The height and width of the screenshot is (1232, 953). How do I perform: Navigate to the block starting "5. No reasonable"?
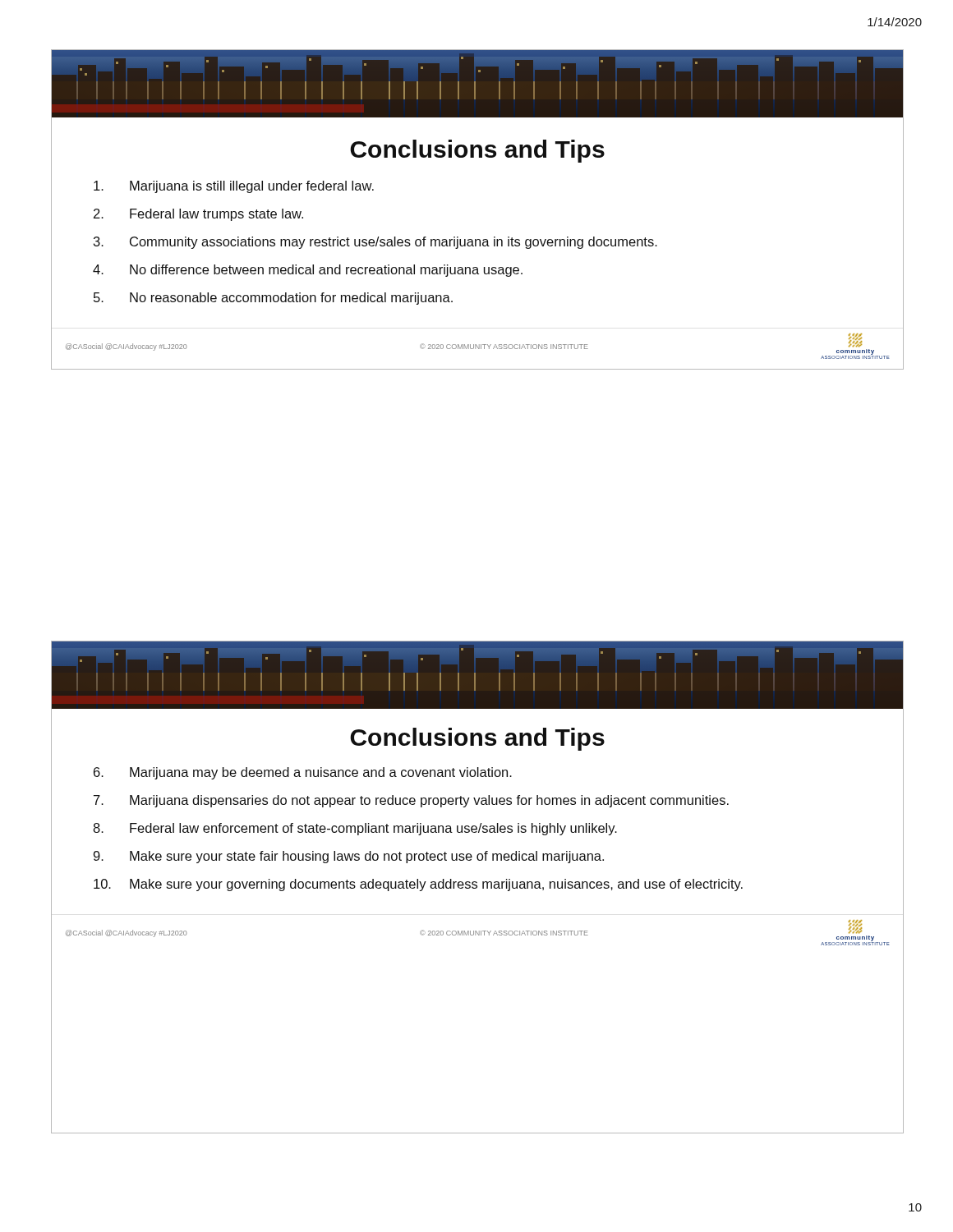273,299
